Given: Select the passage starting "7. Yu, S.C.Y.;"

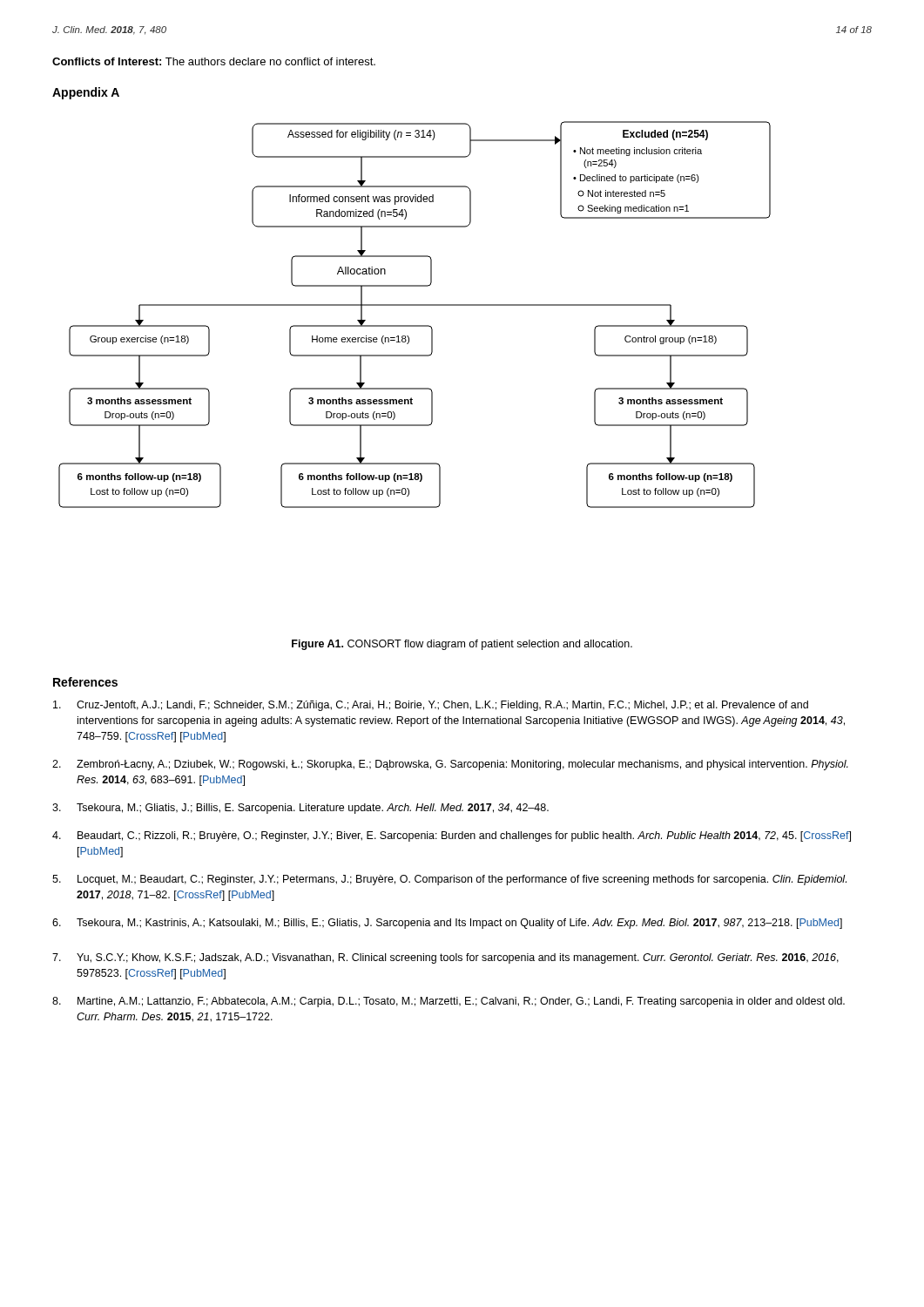Looking at the screenshot, I should pyautogui.click(x=462, y=966).
